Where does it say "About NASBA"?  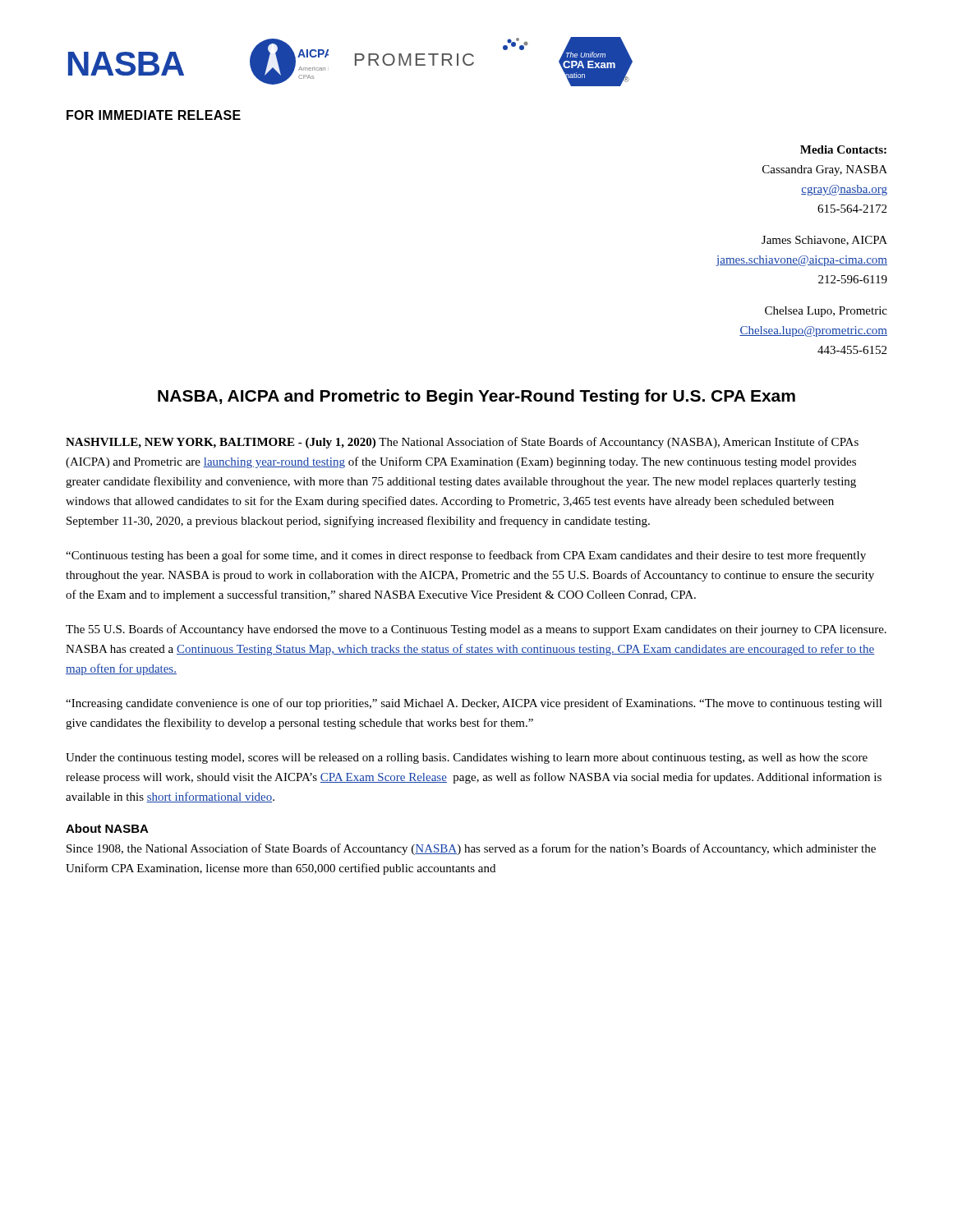[107, 829]
